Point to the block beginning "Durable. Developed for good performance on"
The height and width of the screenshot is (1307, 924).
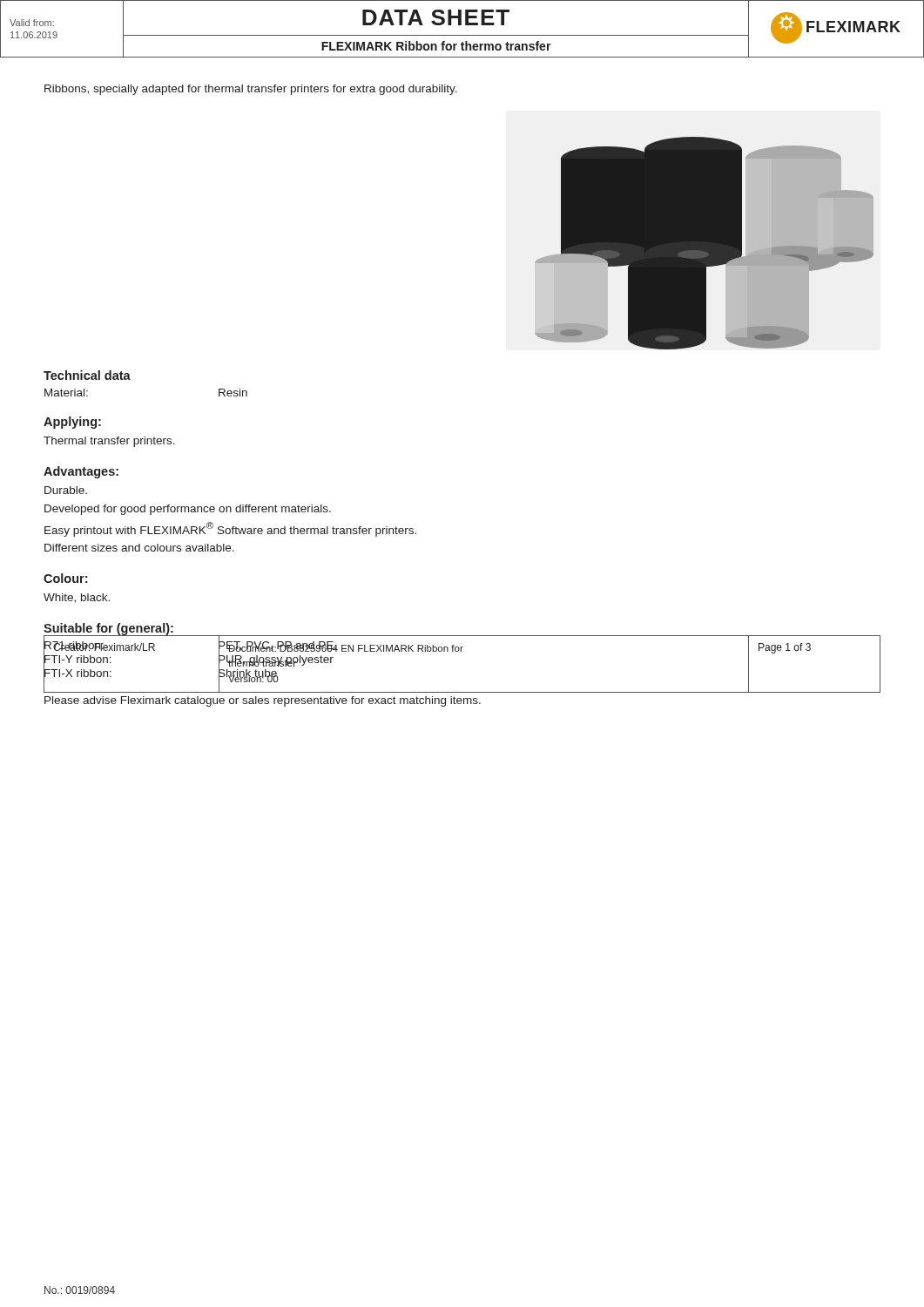coord(230,519)
